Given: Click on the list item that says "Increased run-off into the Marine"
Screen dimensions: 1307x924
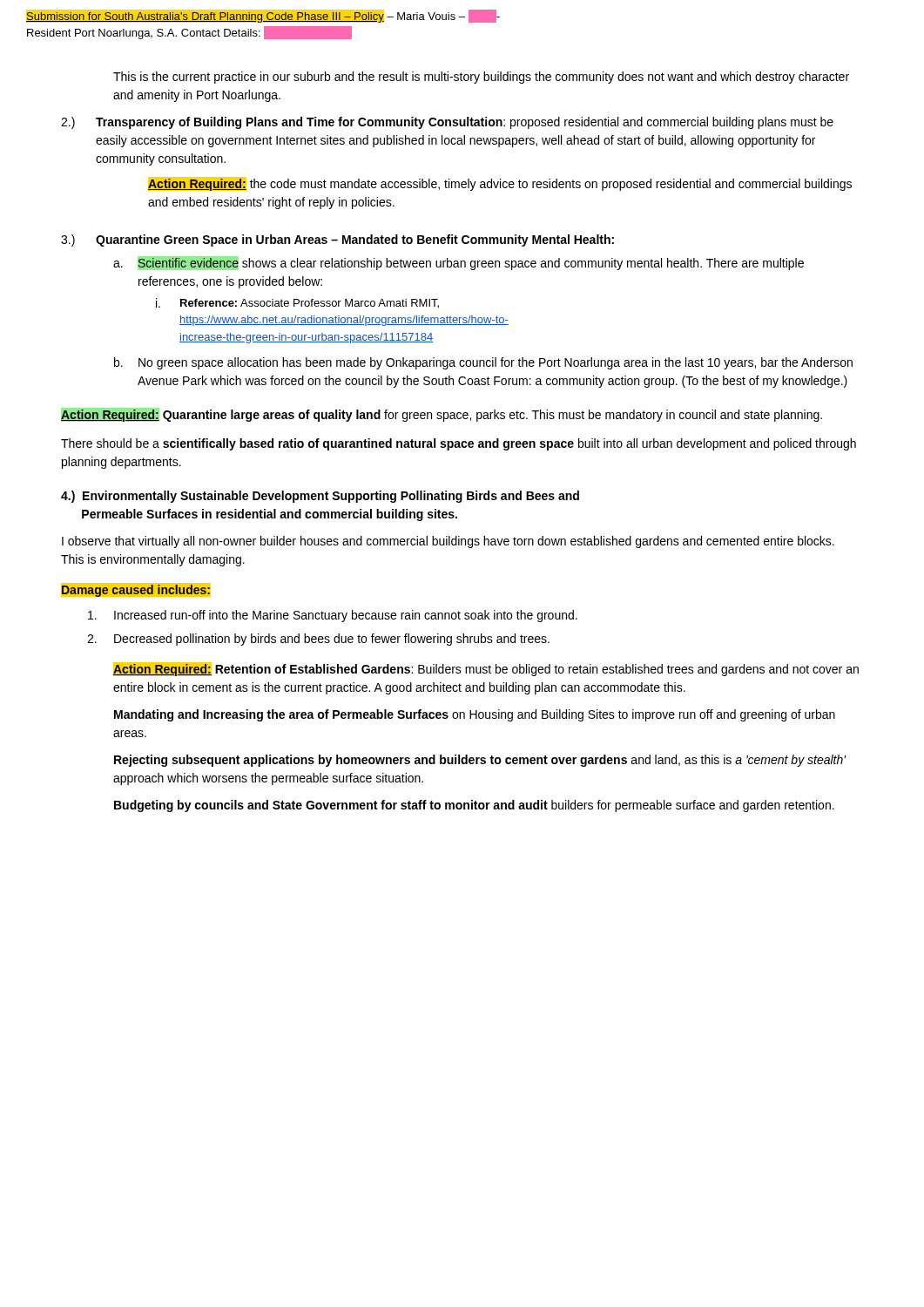Looking at the screenshot, I should pyautogui.click(x=333, y=616).
